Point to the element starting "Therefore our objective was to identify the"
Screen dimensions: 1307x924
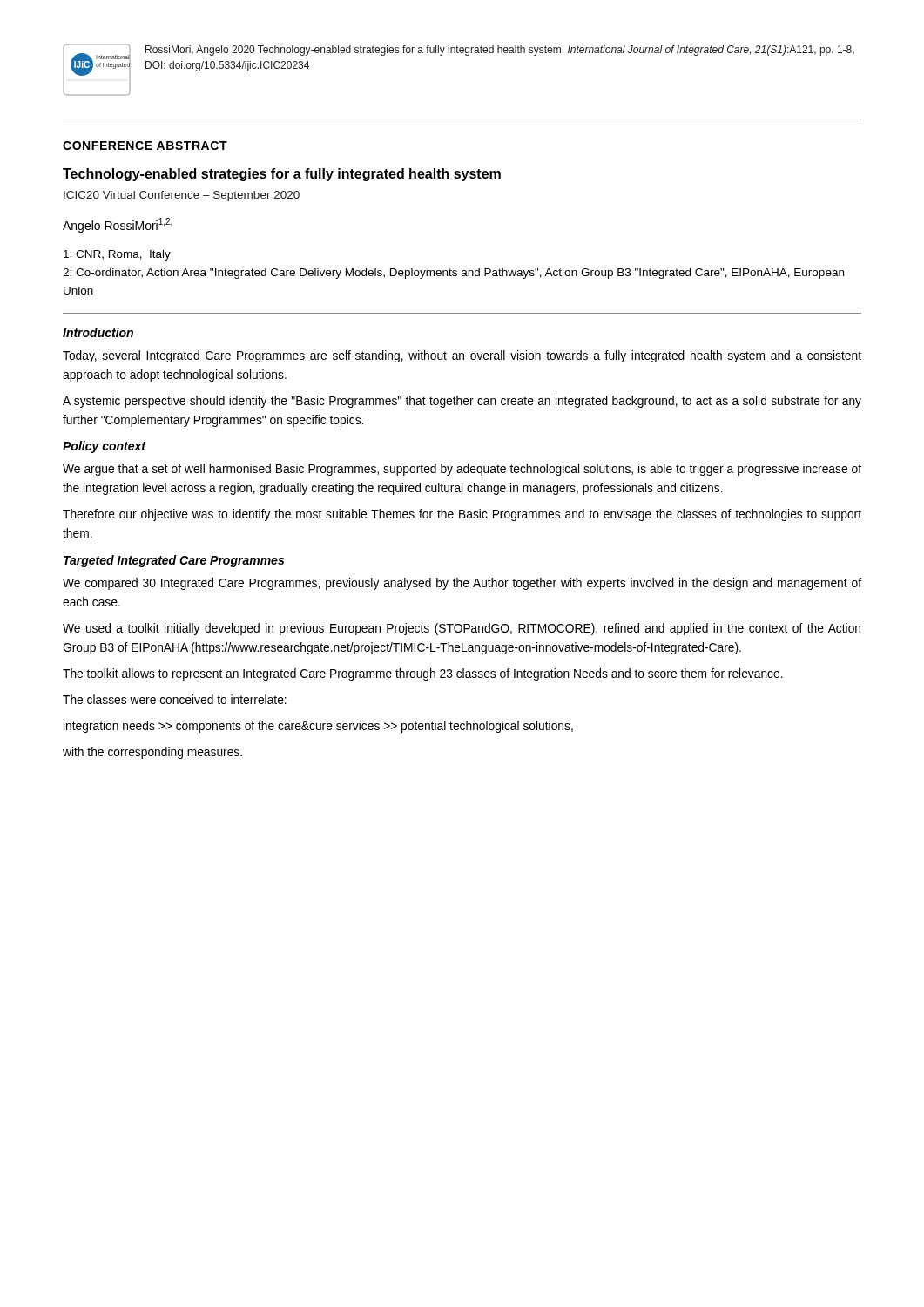(462, 524)
